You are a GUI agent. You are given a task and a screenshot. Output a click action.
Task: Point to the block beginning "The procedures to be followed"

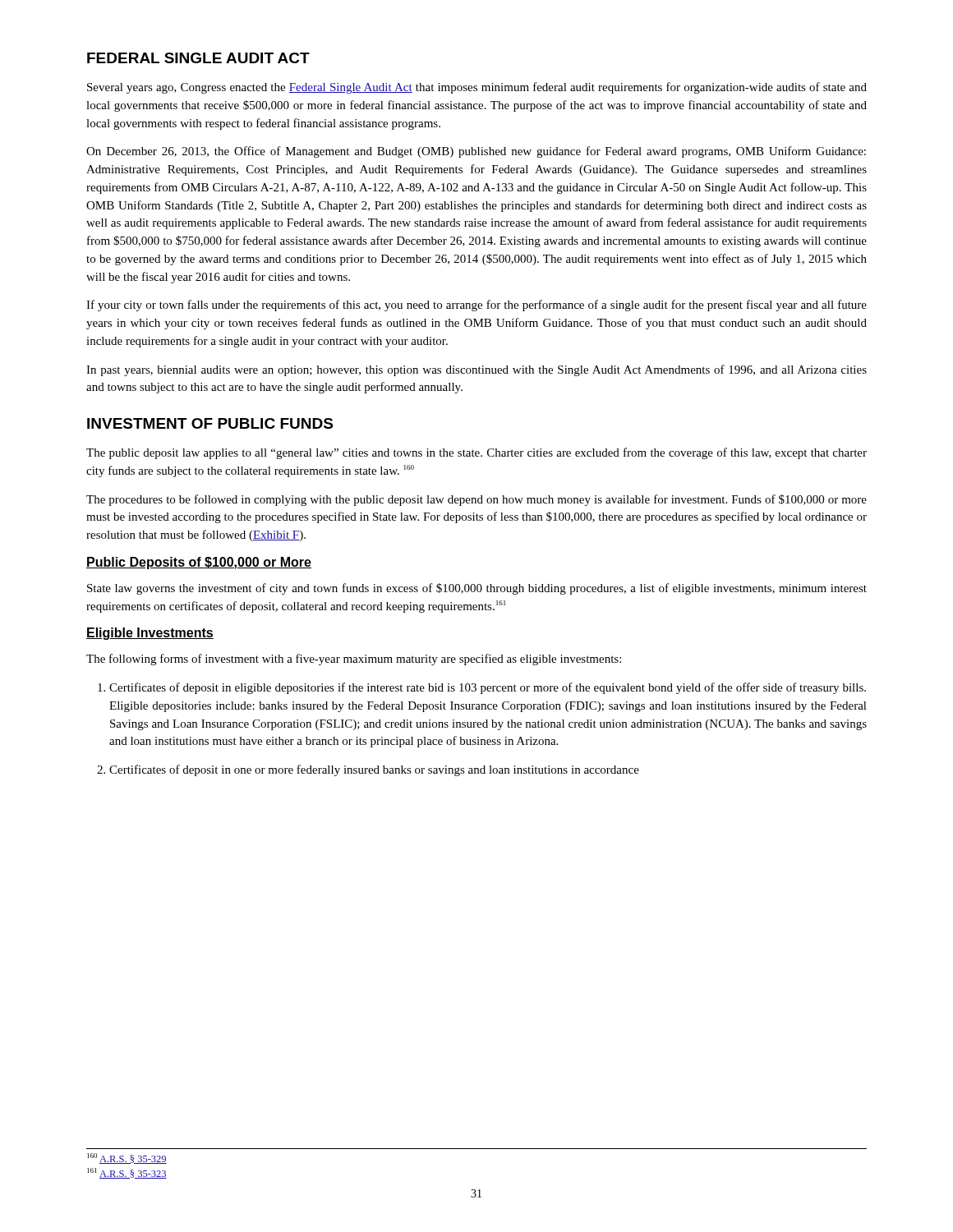click(x=476, y=518)
